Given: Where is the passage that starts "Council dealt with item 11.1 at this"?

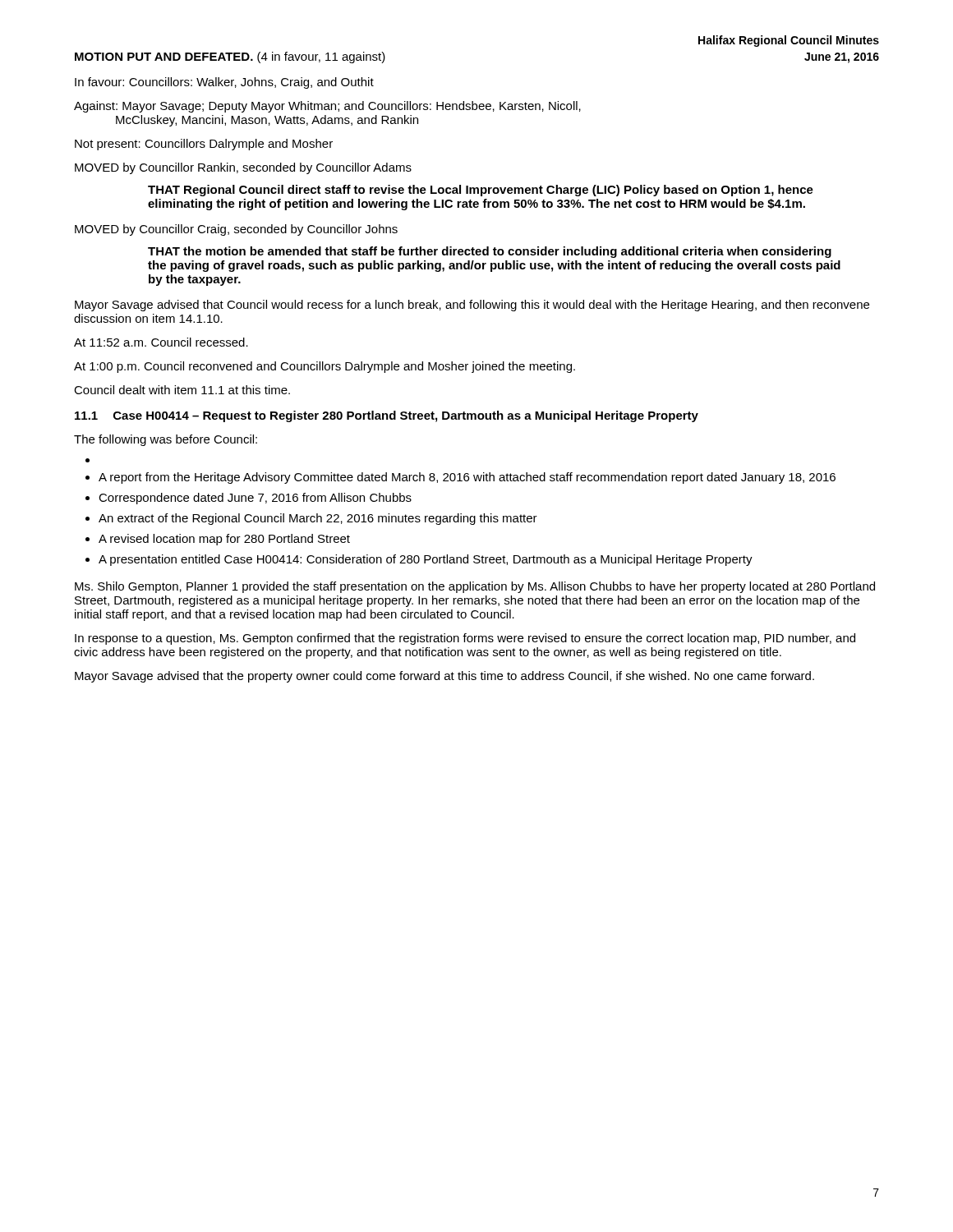Looking at the screenshot, I should [182, 390].
